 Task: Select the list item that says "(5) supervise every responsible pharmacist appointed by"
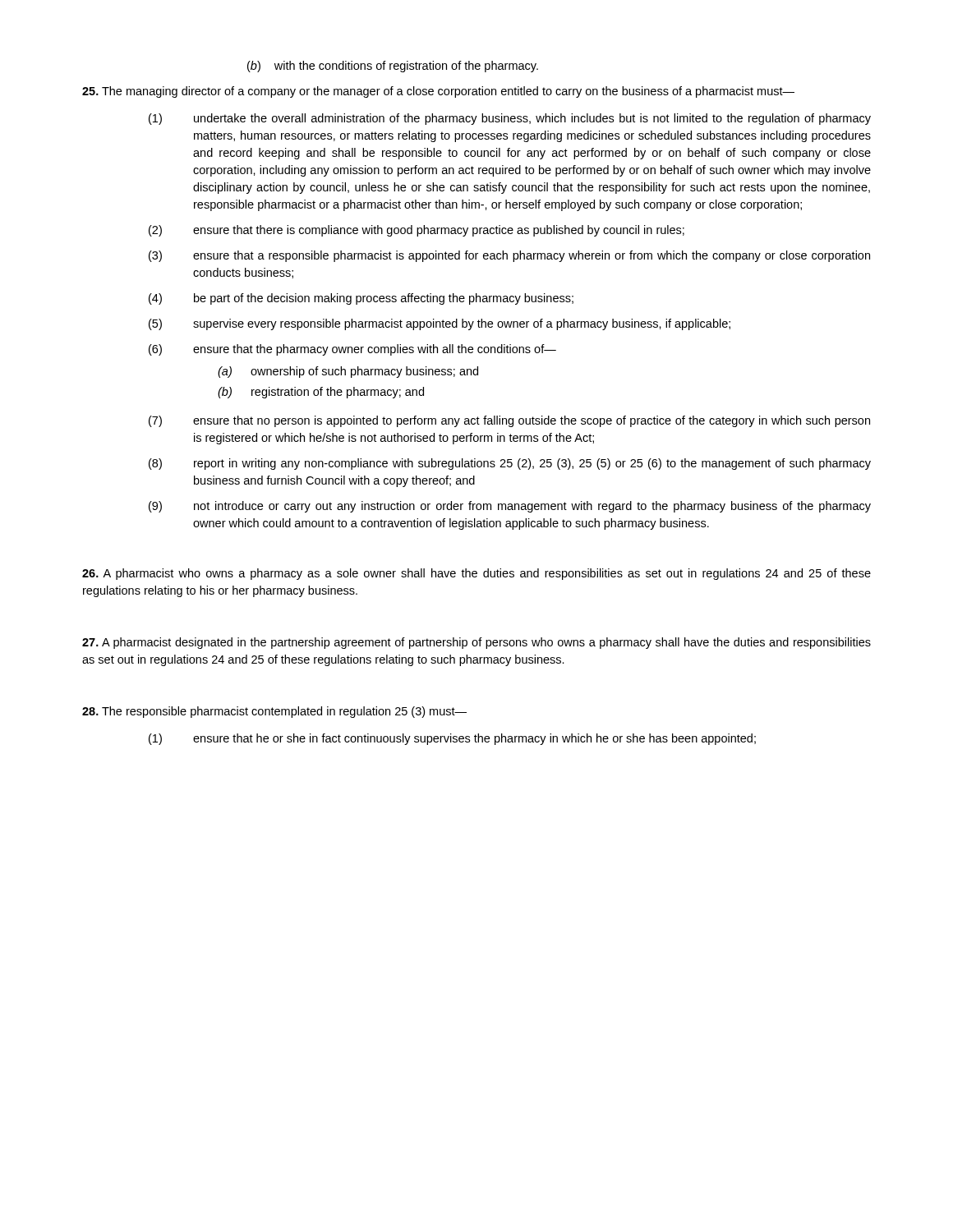pyautogui.click(x=509, y=324)
